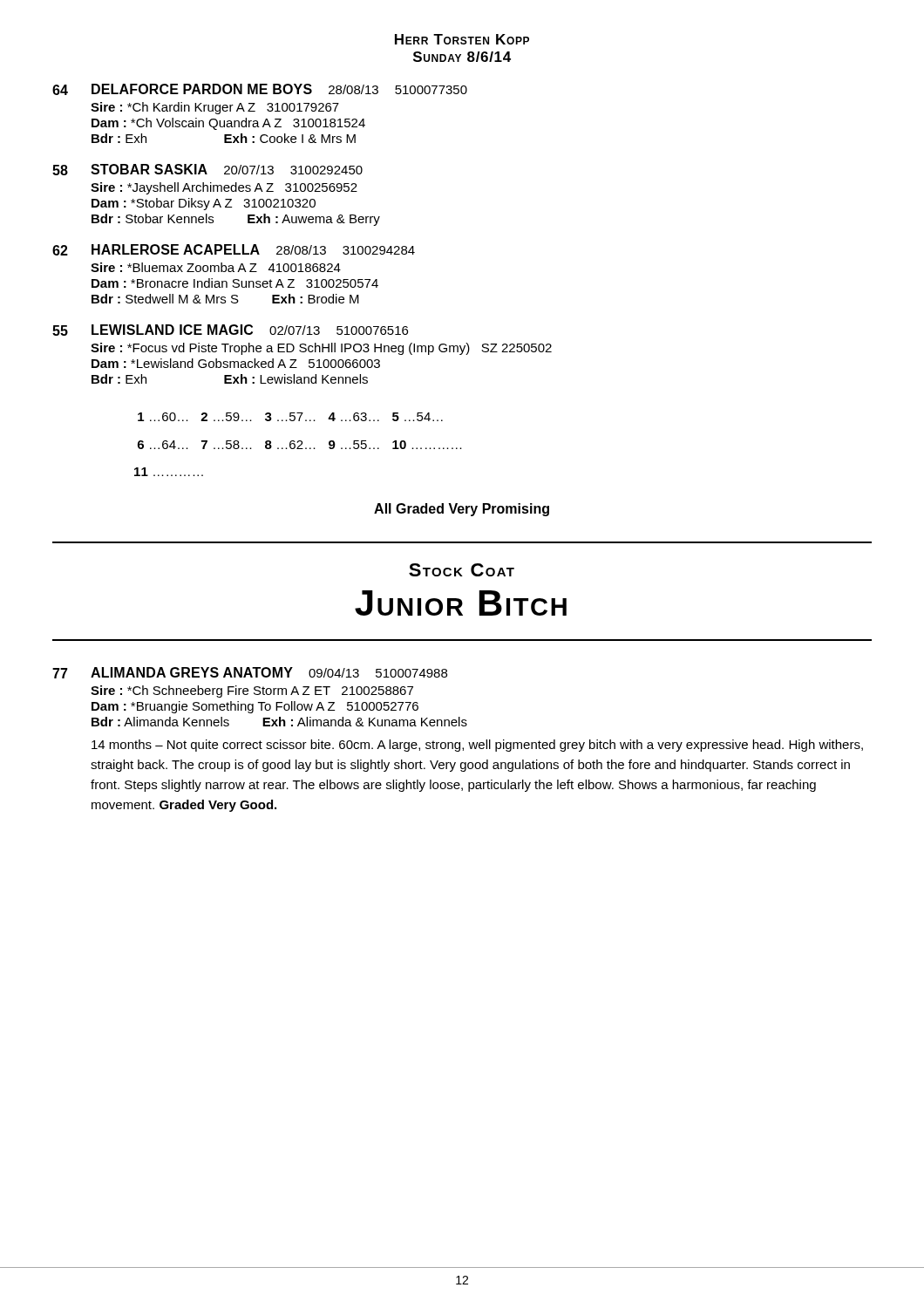Click on the list item containing "62 HARLEROSE ACAPELLA 28/08/13 3100294284 Sire"

(234, 250)
